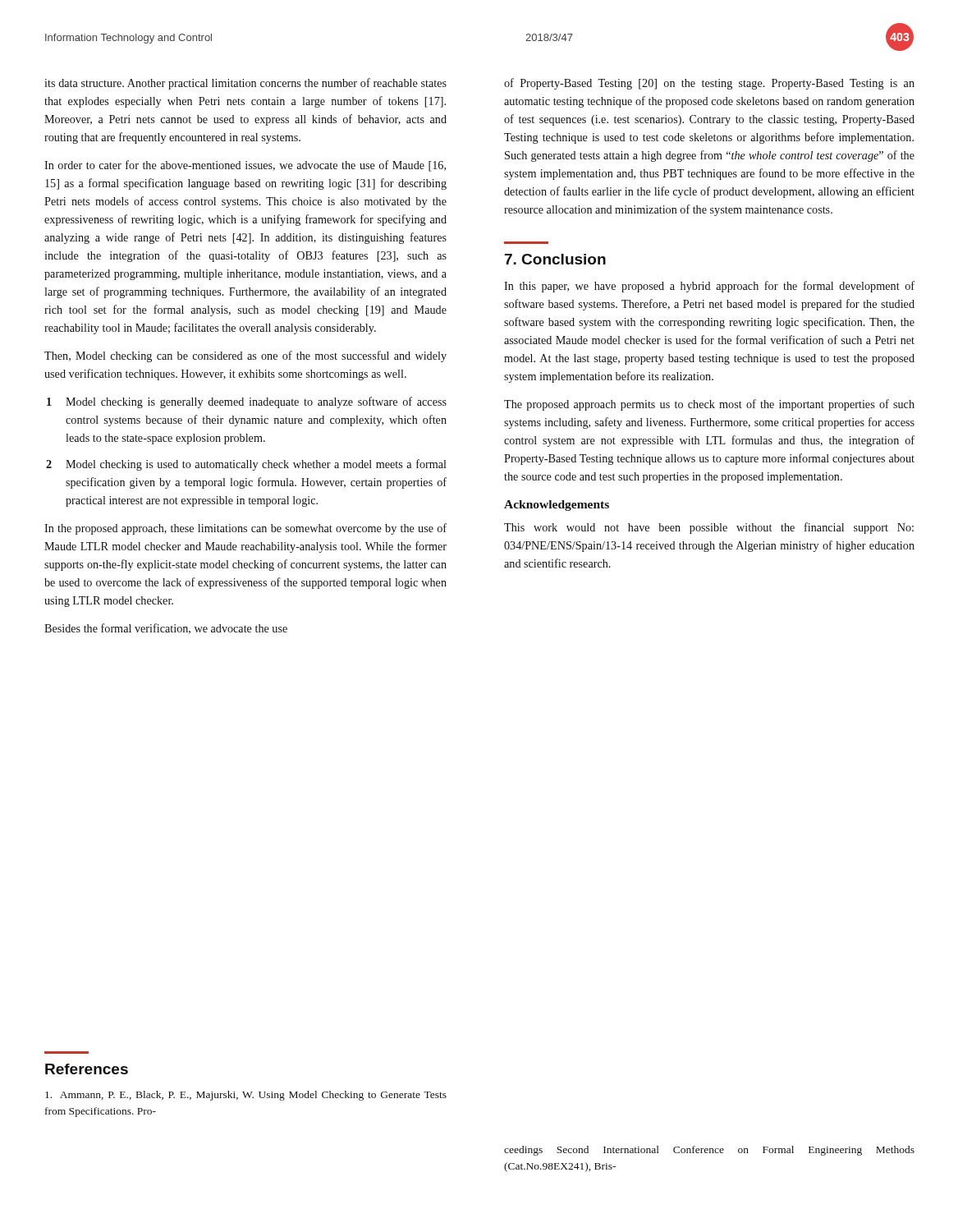
Task: Point to the block beginning "This work would not have been"
Action: (x=709, y=545)
